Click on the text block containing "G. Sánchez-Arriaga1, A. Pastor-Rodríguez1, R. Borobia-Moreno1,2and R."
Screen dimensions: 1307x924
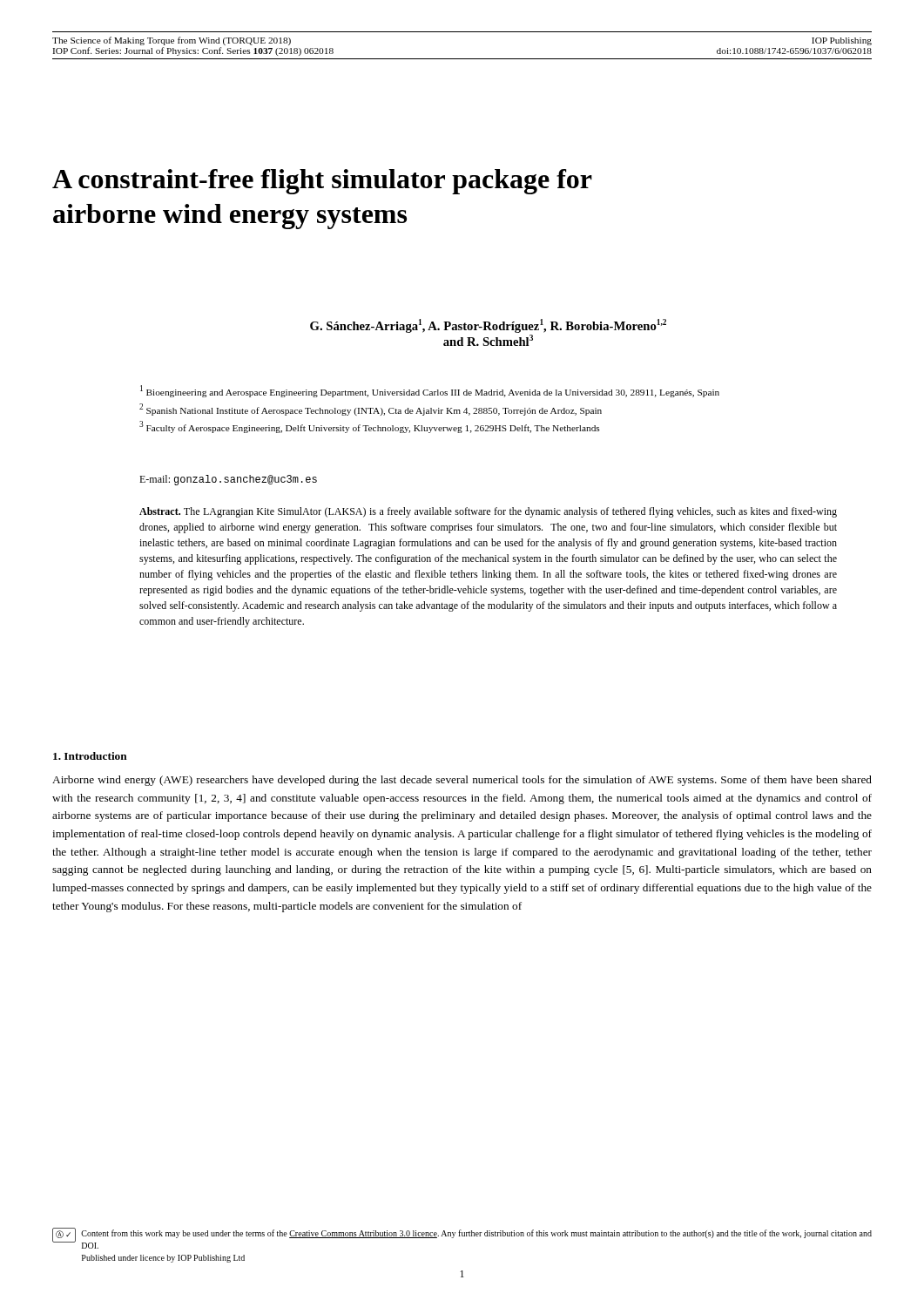coord(488,334)
